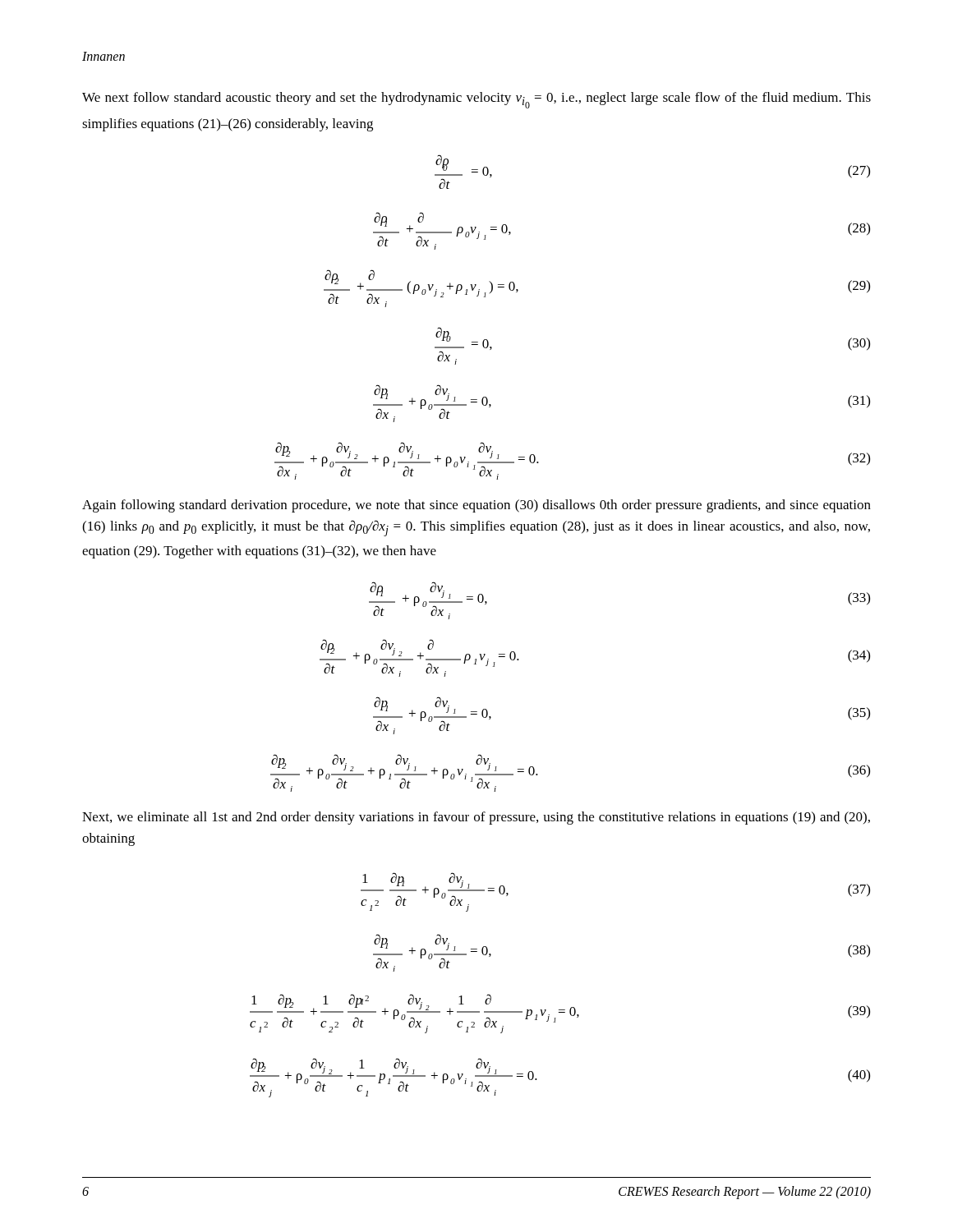Viewport: 953px width, 1232px height.
Task: Find the block on this page that starts "We next follow standard acoustic theory and set"
Action: [476, 110]
